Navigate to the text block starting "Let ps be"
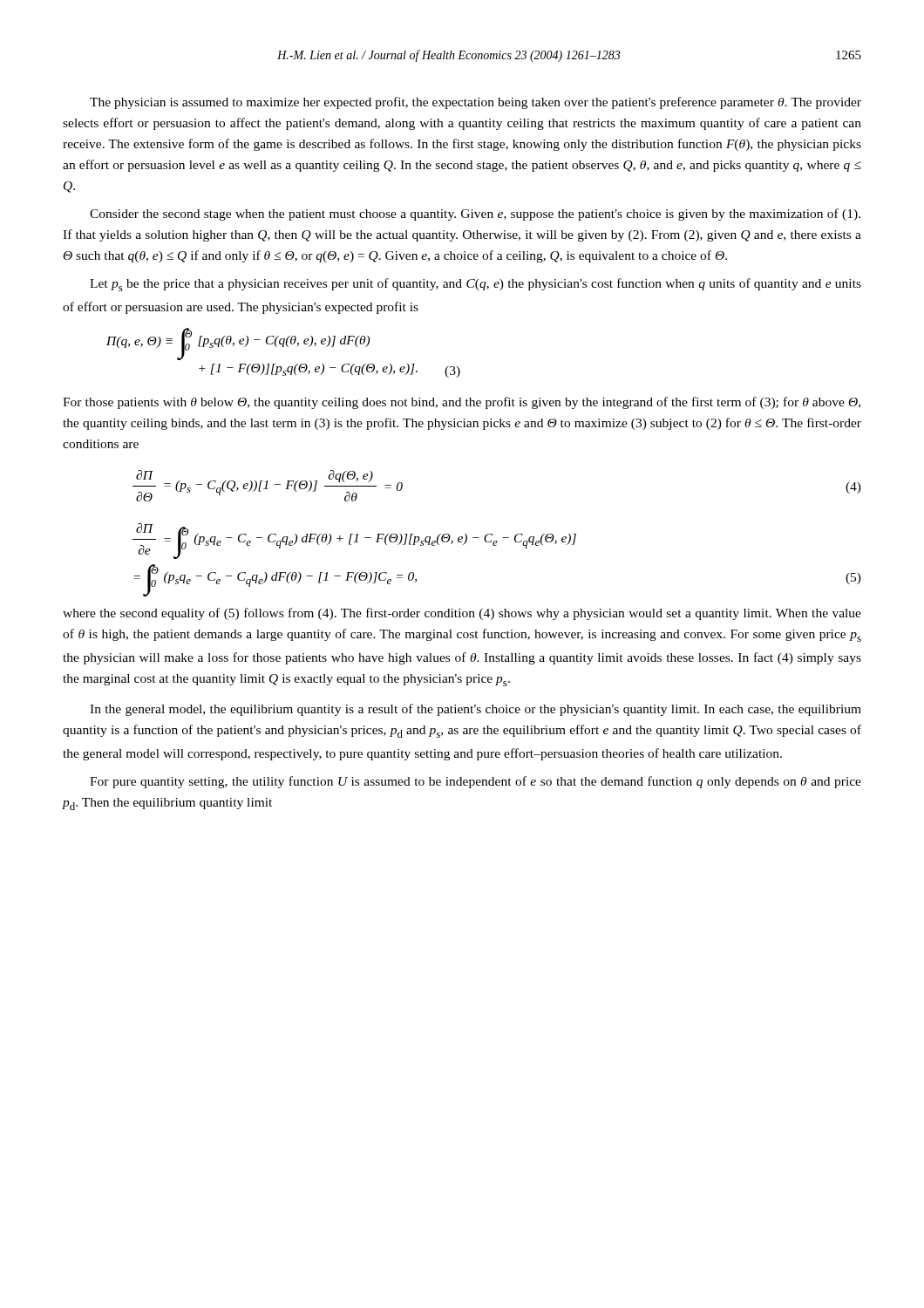Screen dimensions: 1308x924 coord(462,295)
